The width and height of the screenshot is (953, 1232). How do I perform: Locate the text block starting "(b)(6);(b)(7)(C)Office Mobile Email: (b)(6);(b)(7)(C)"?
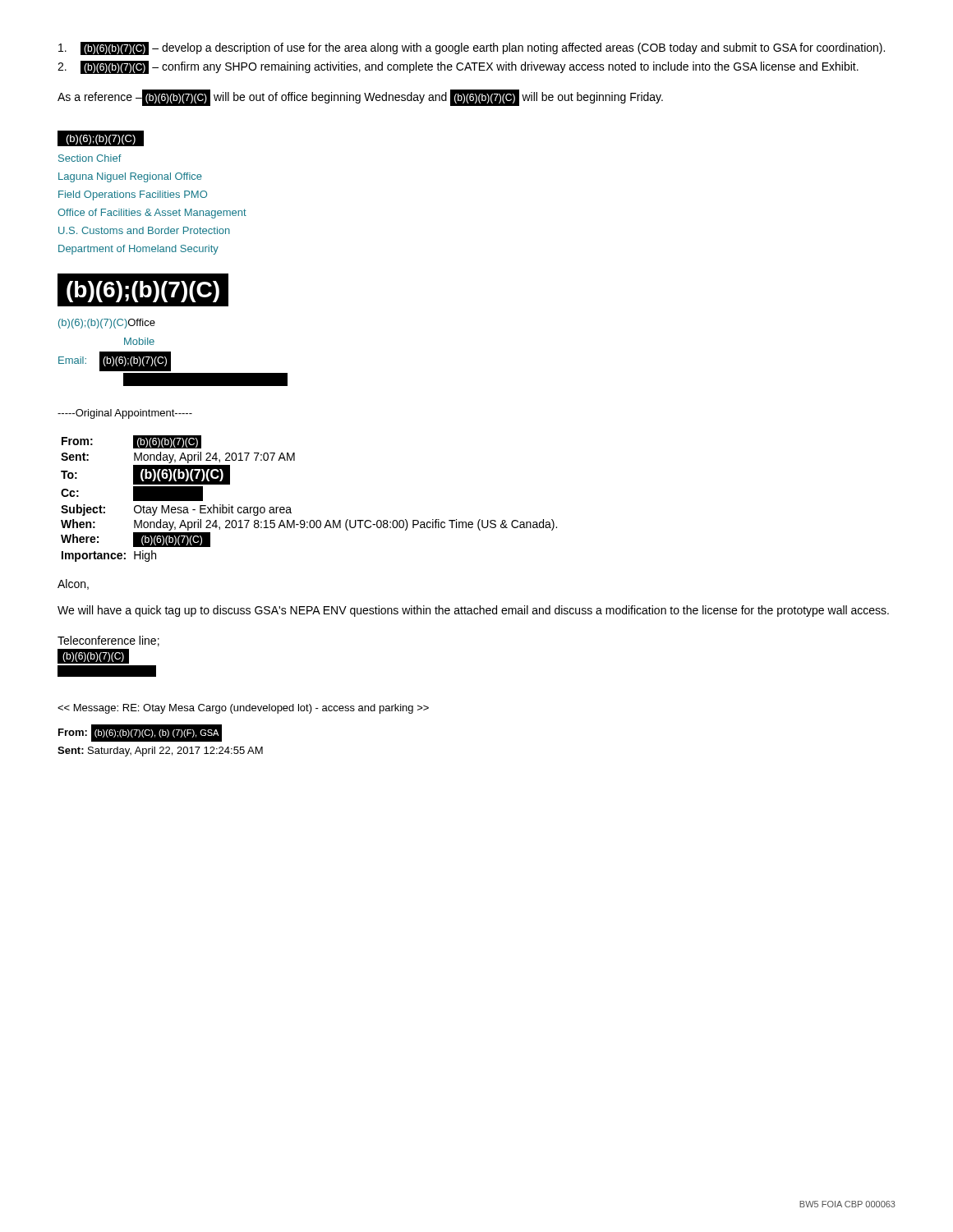pyautogui.click(x=107, y=324)
